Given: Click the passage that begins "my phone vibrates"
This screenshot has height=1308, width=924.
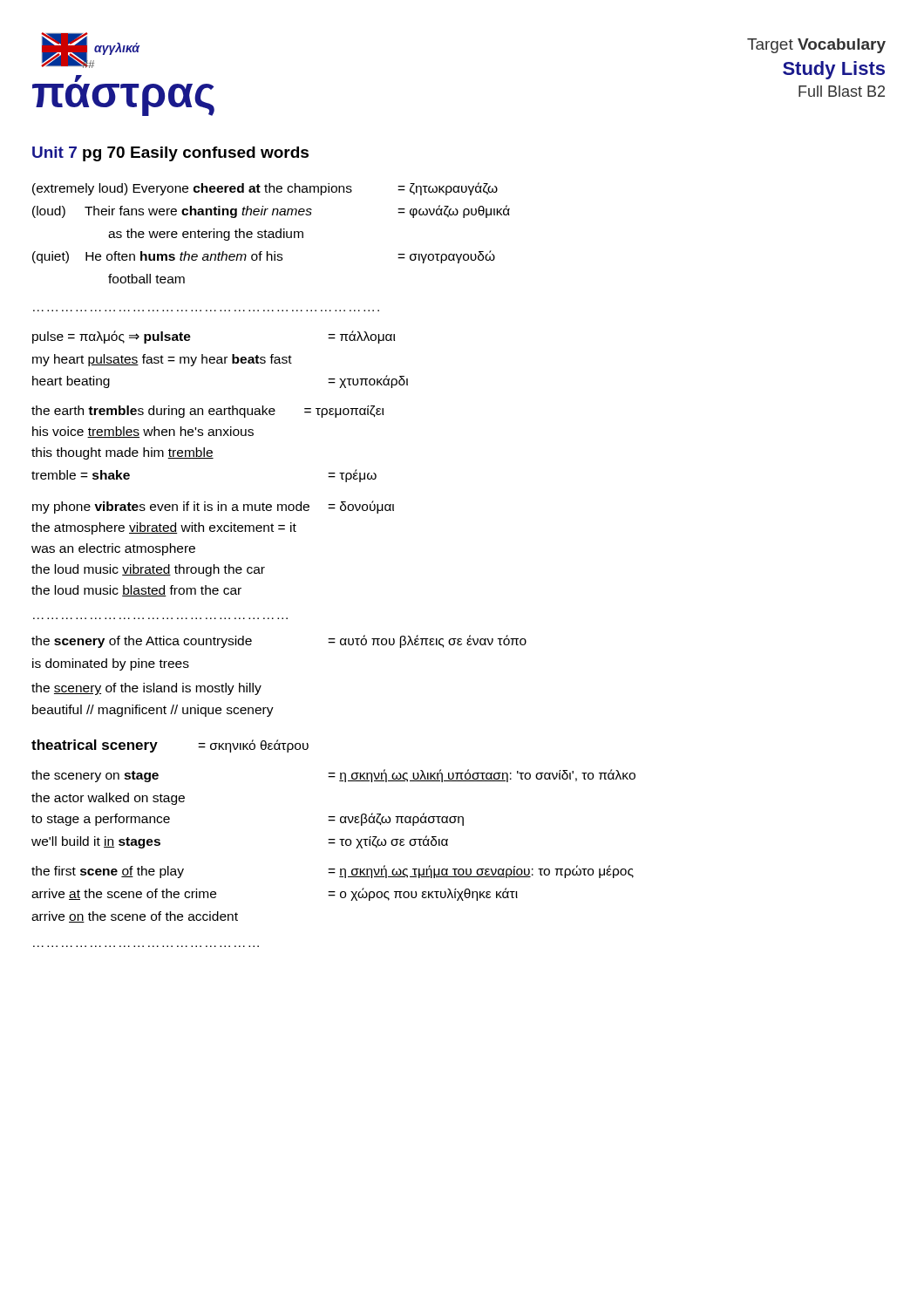Looking at the screenshot, I should click(213, 507).
